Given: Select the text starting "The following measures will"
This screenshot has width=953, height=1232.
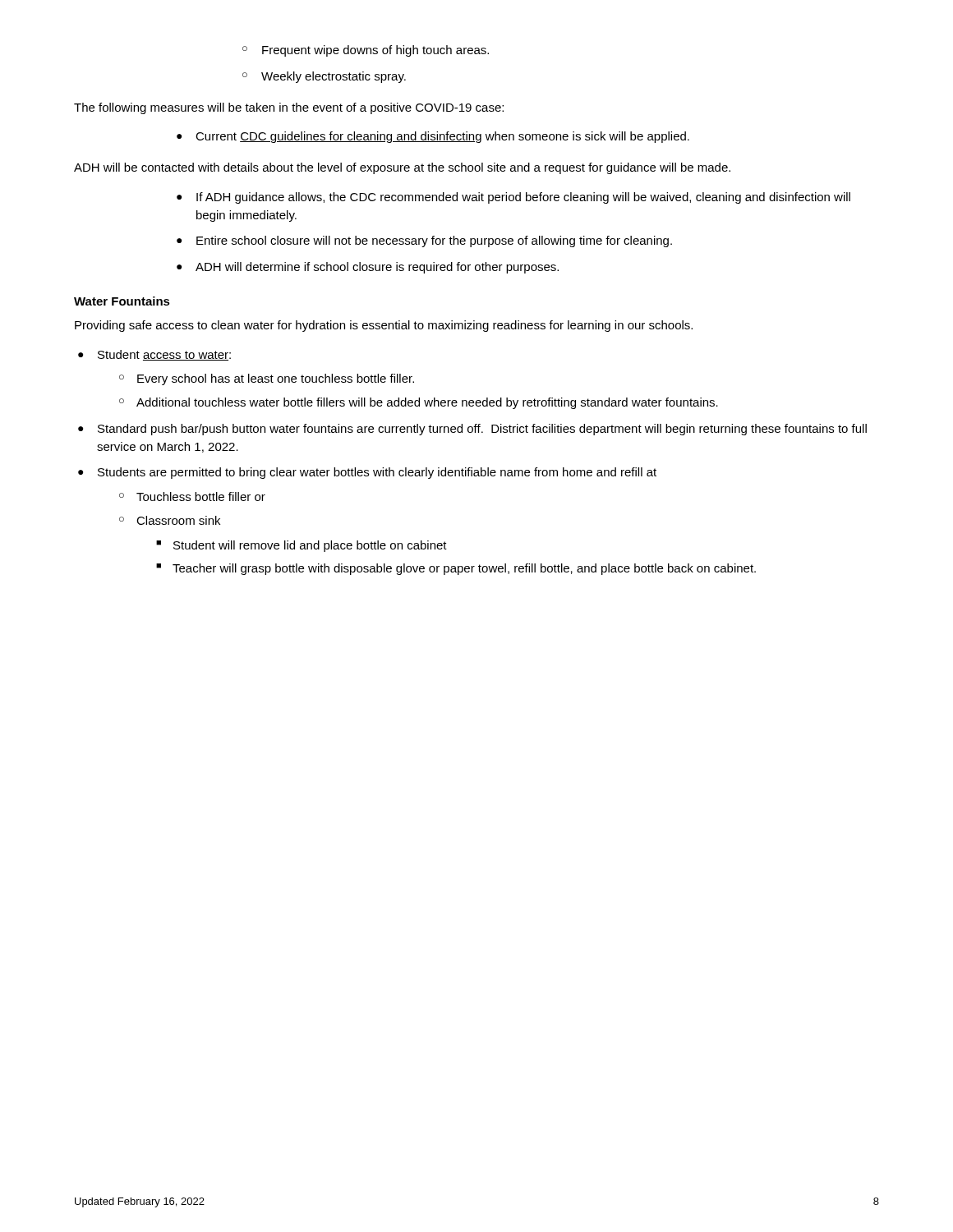Looking at the screenshot, I should click(x=289, y=107).
